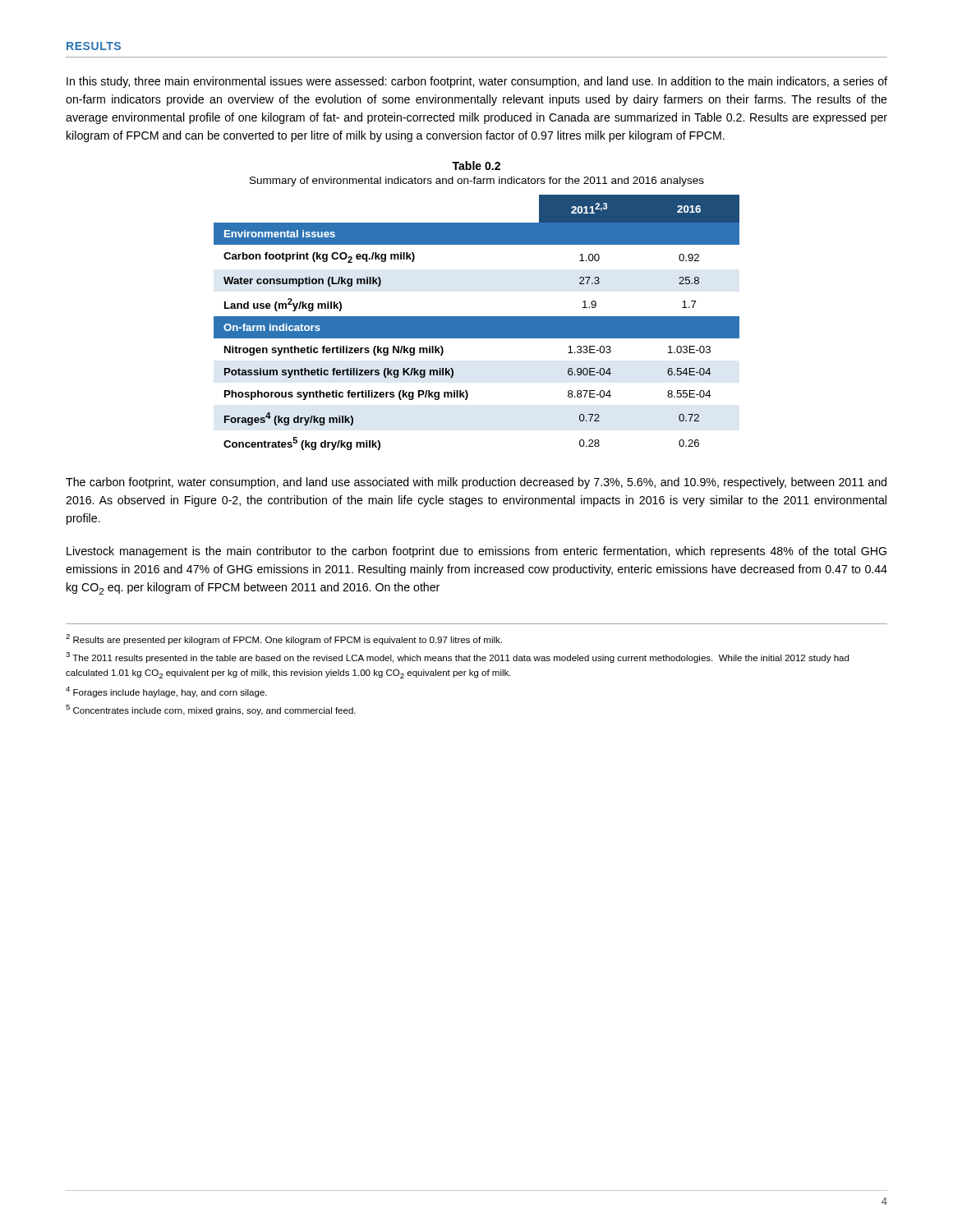Click a caption
This screenshot has height=1232, width=953.
[x=476, y=173]
